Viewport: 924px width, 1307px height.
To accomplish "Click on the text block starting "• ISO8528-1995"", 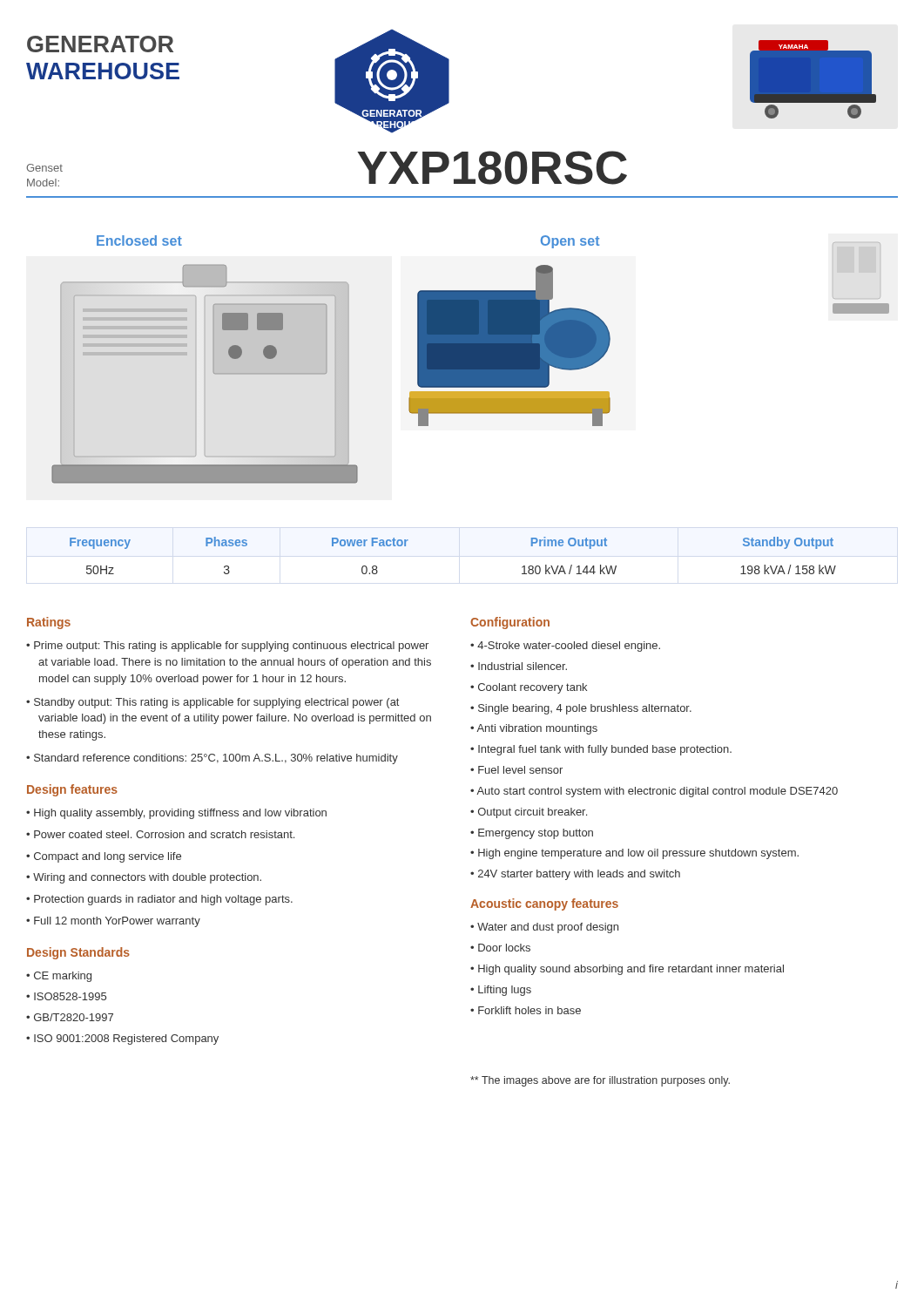I will (67, 996).
